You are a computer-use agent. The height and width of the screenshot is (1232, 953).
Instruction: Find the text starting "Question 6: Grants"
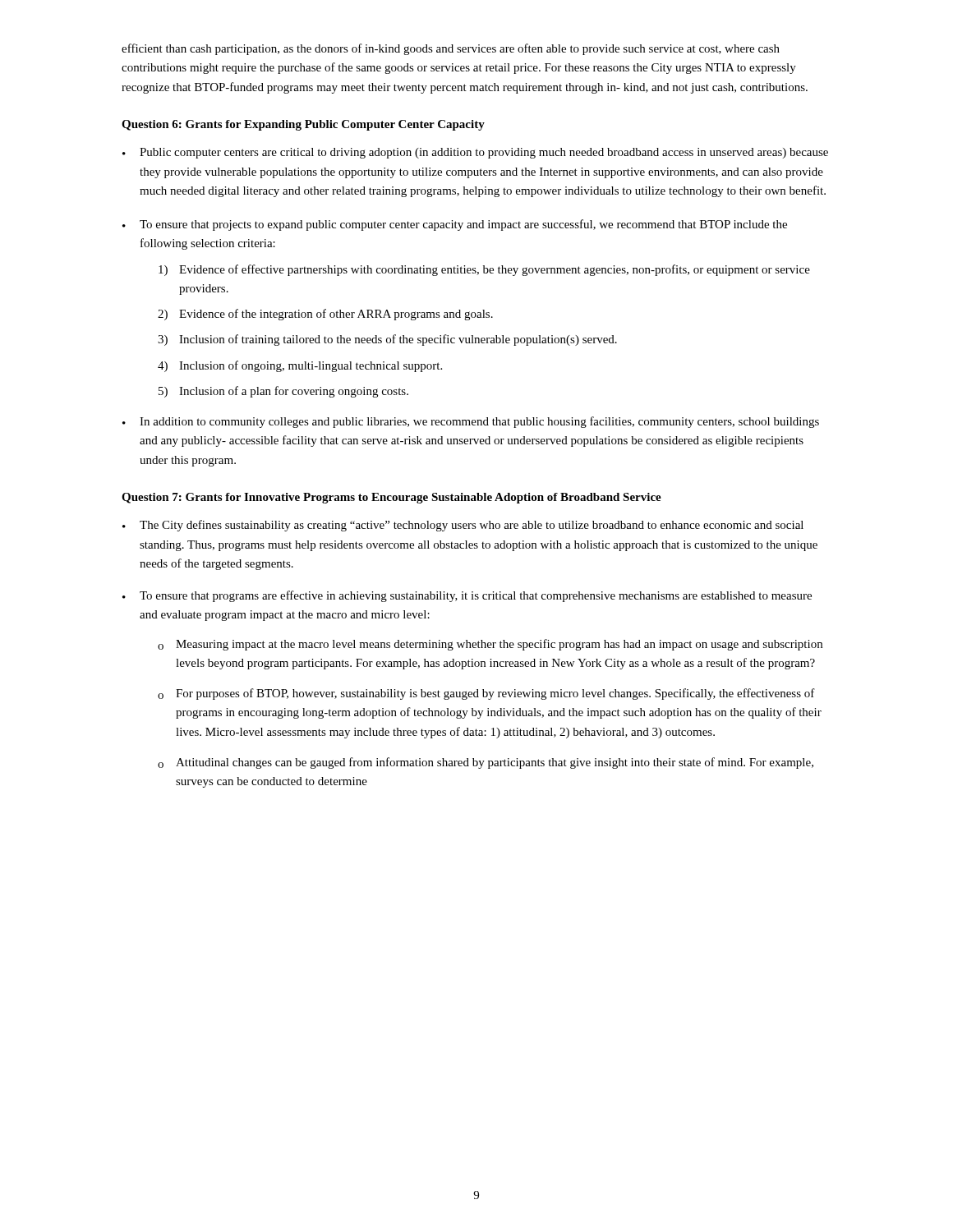click(x=303, y=124)
